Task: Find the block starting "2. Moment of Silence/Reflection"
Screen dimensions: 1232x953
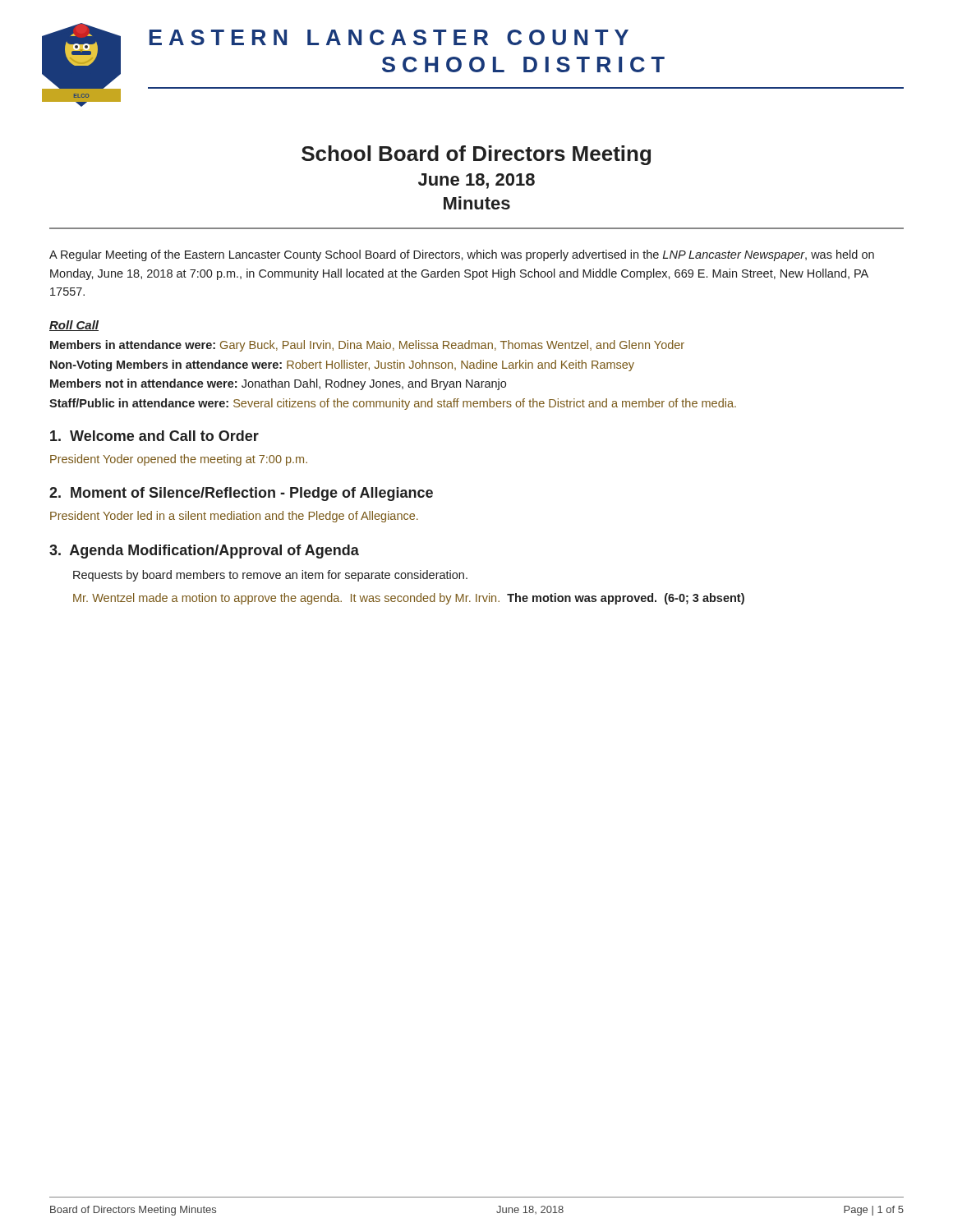Action: (x=241, y=493)
